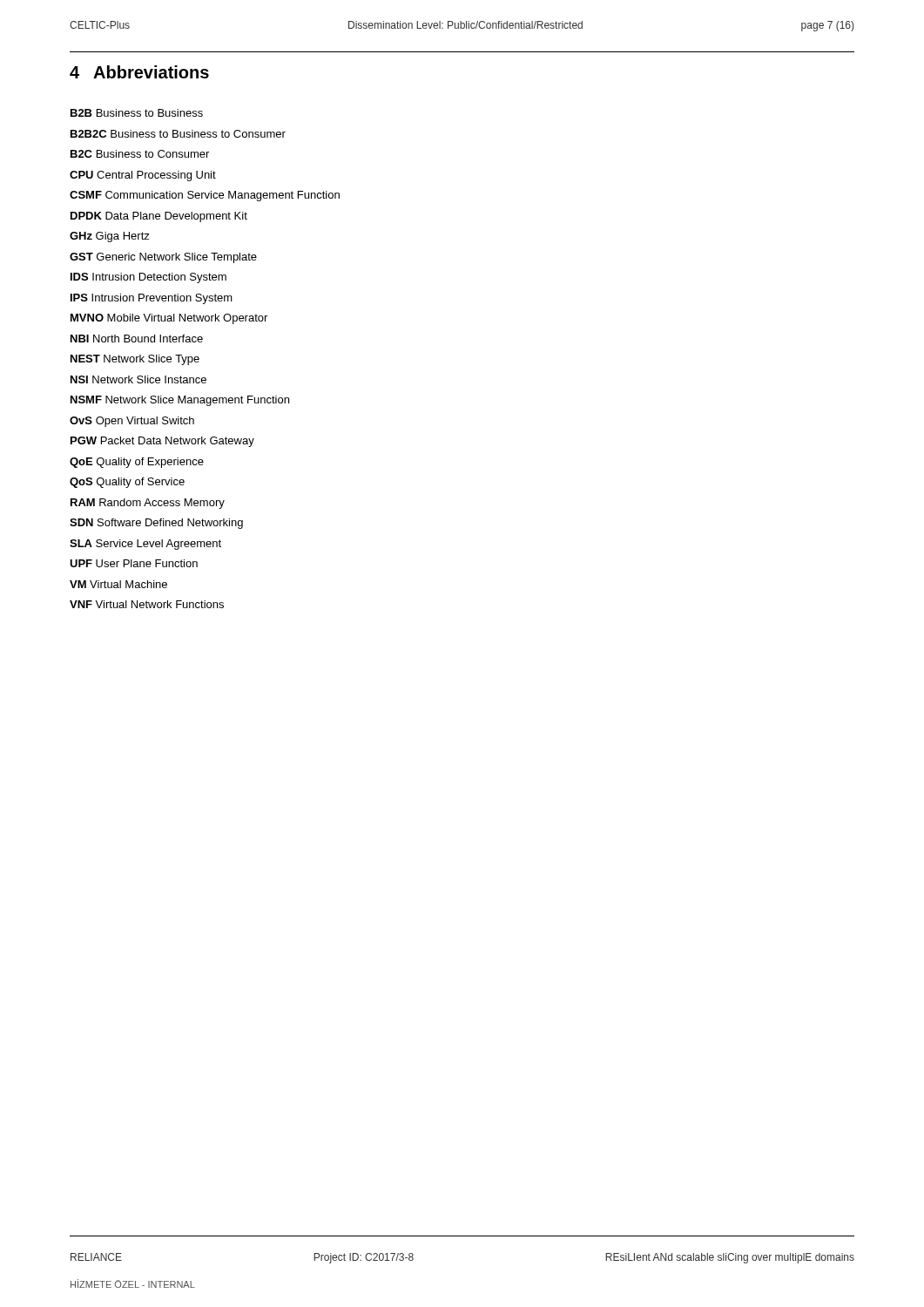Locate the element starting "IPS Intrusion Prevention System"
The image size is (924, 1307).
click(151, 297)
